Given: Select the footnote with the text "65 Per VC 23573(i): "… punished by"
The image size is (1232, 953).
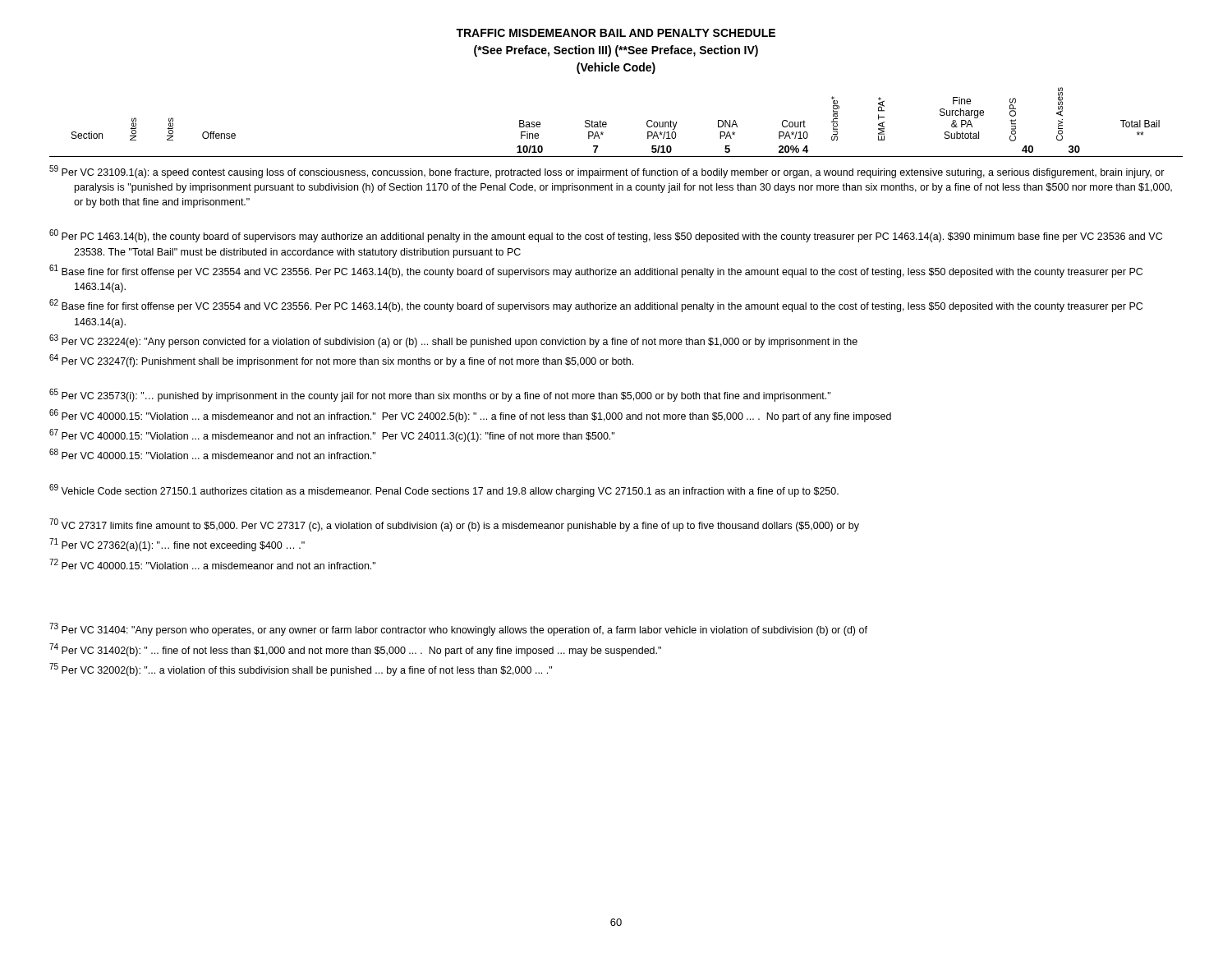Looking at the screenshot, I should pyautogui.click(x=440, y=395).
